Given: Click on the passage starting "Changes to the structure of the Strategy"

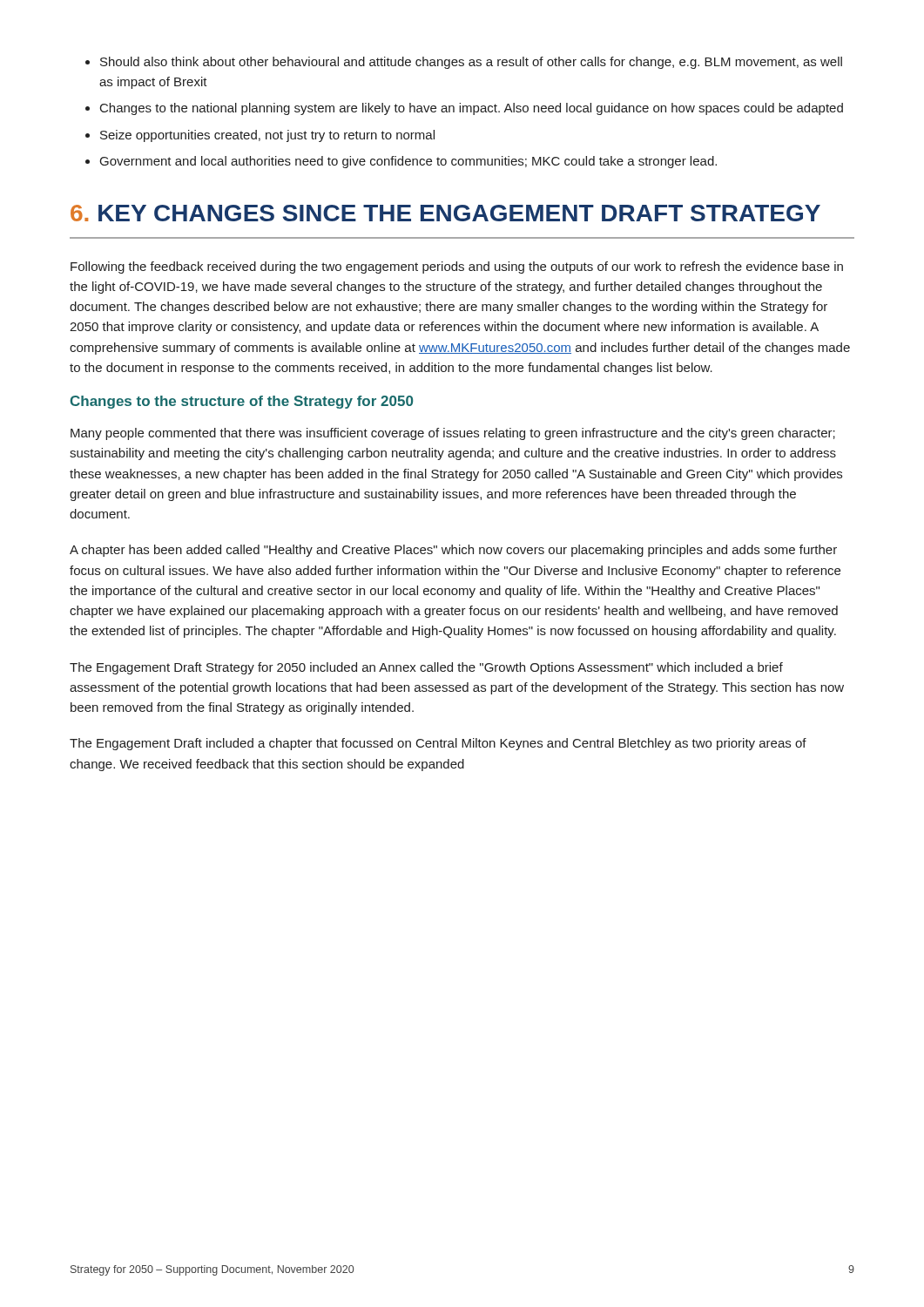Looking at the screenshot, I should click(242, 401).
